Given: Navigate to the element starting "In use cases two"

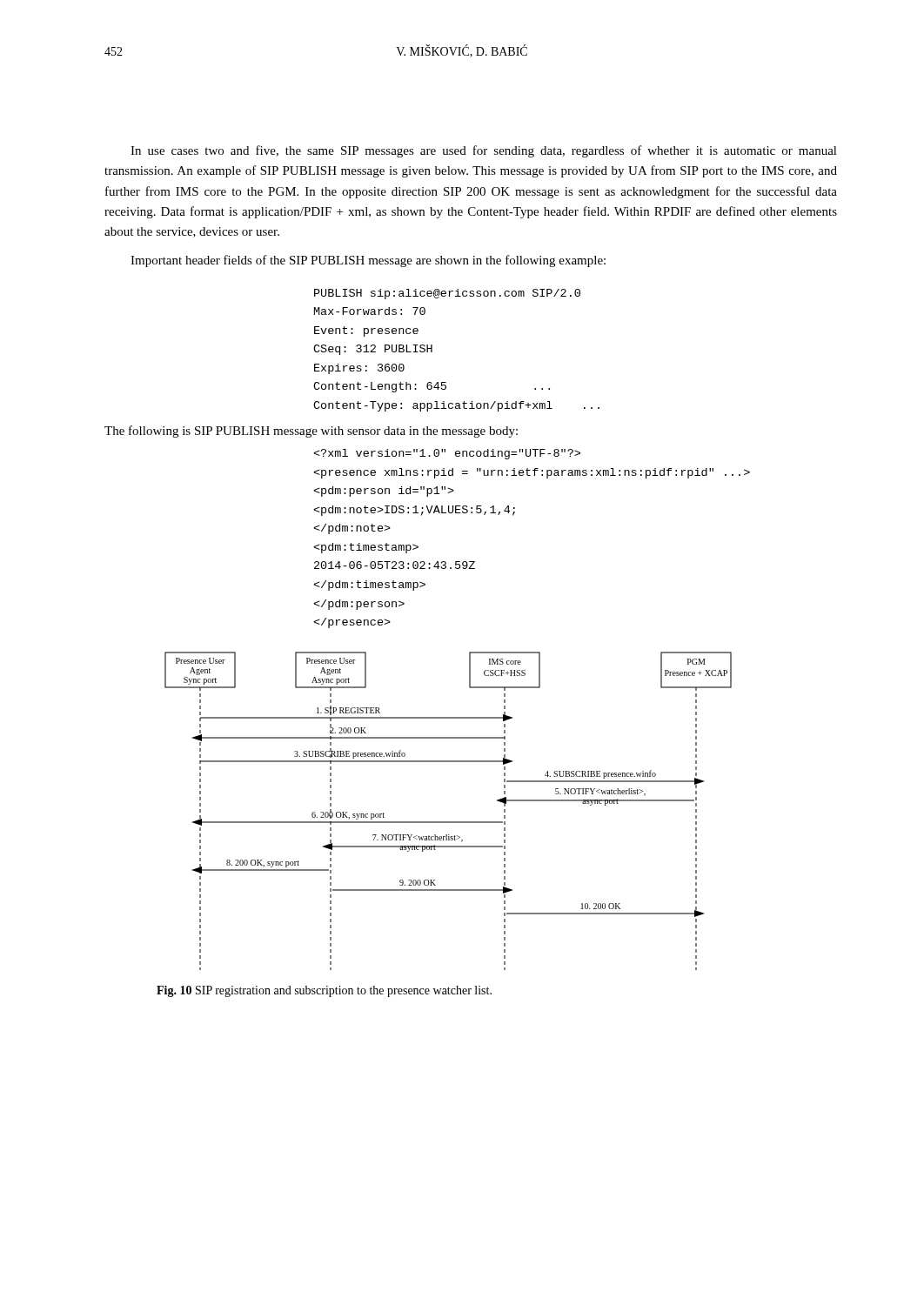Looking at the screenshot, I should click(471, 206).
